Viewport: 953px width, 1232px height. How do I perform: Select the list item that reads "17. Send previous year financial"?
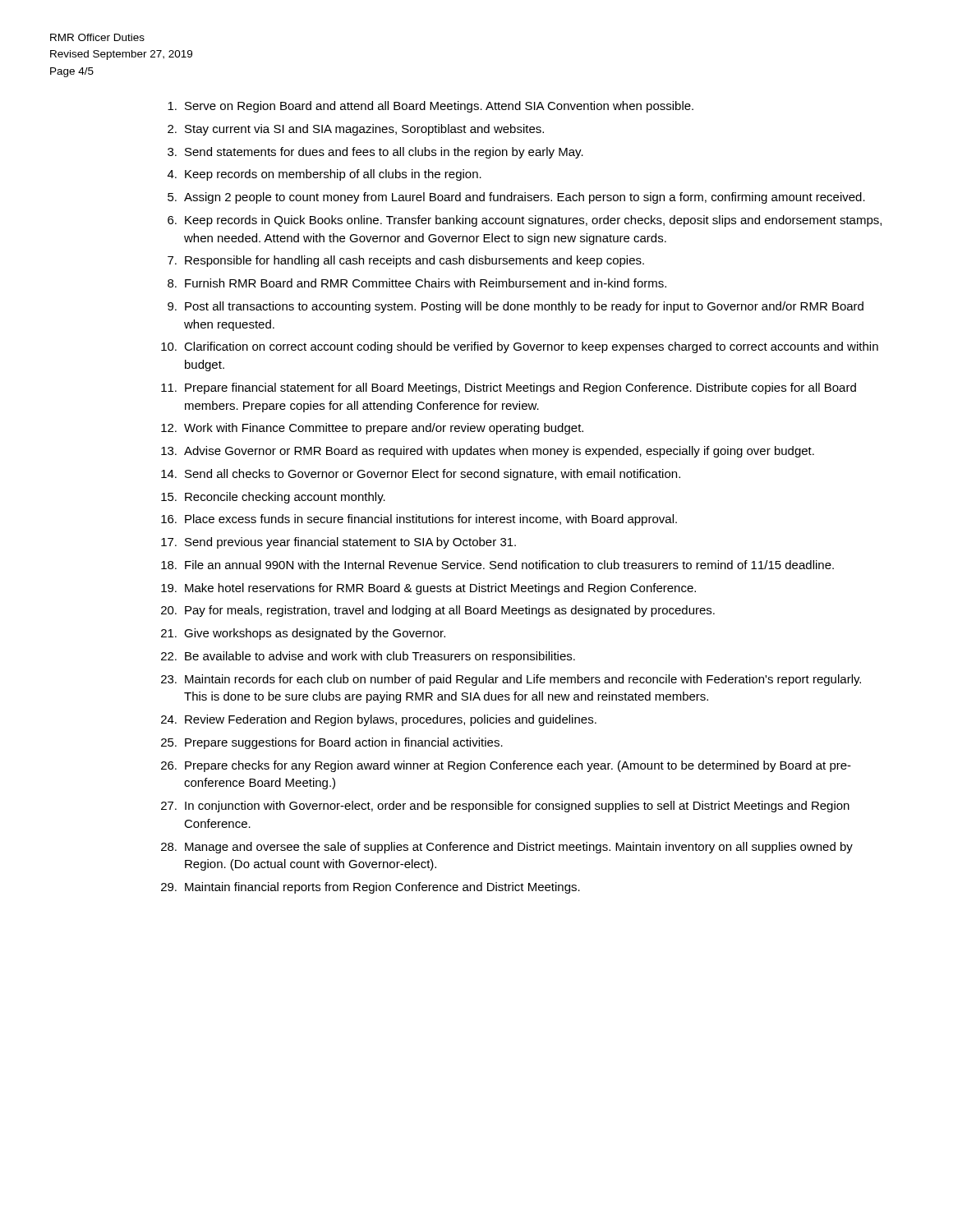(518, 542)
